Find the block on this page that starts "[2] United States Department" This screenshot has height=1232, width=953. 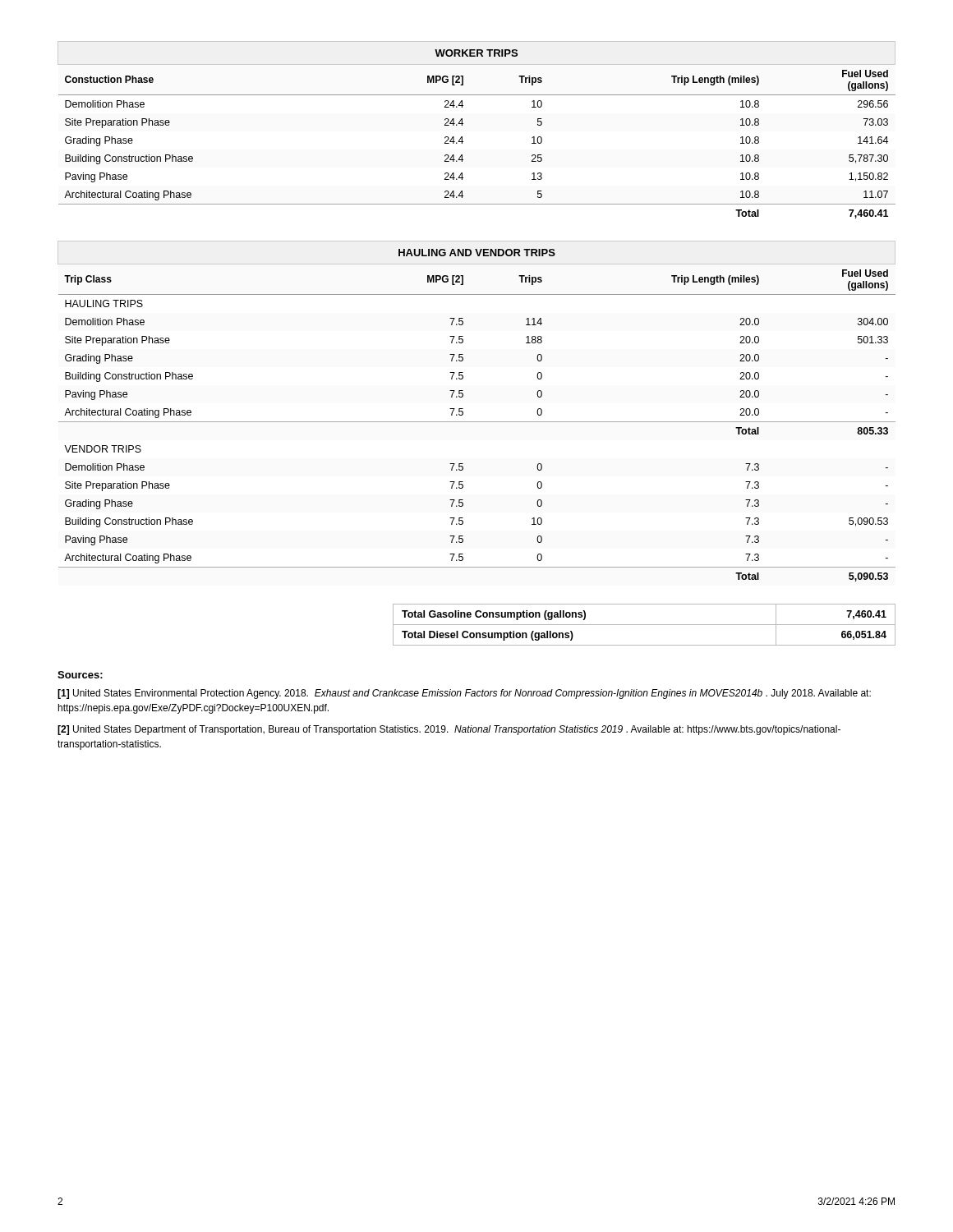click(x=449, y=737)
